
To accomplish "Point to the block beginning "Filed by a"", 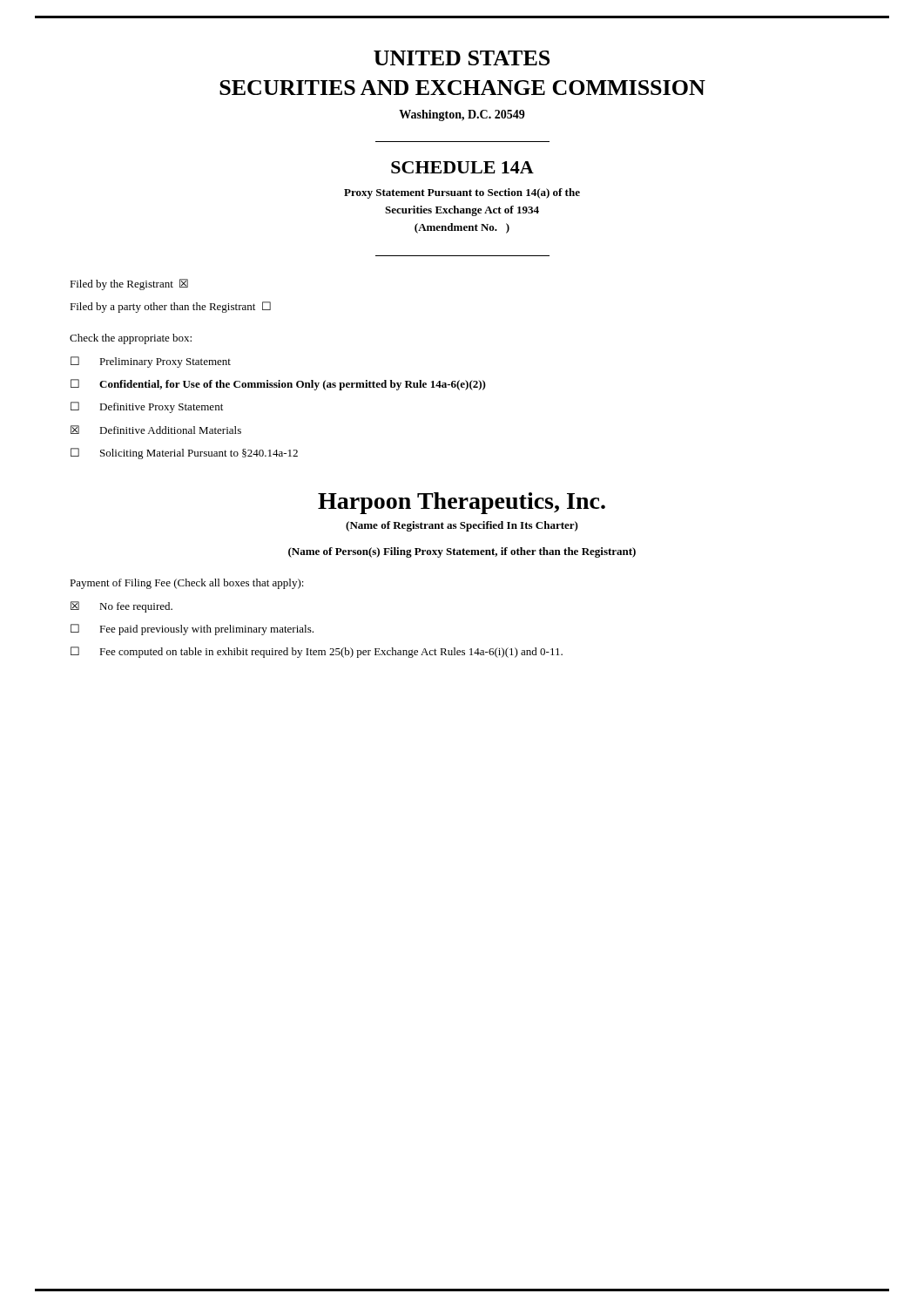I will point(171,306).
